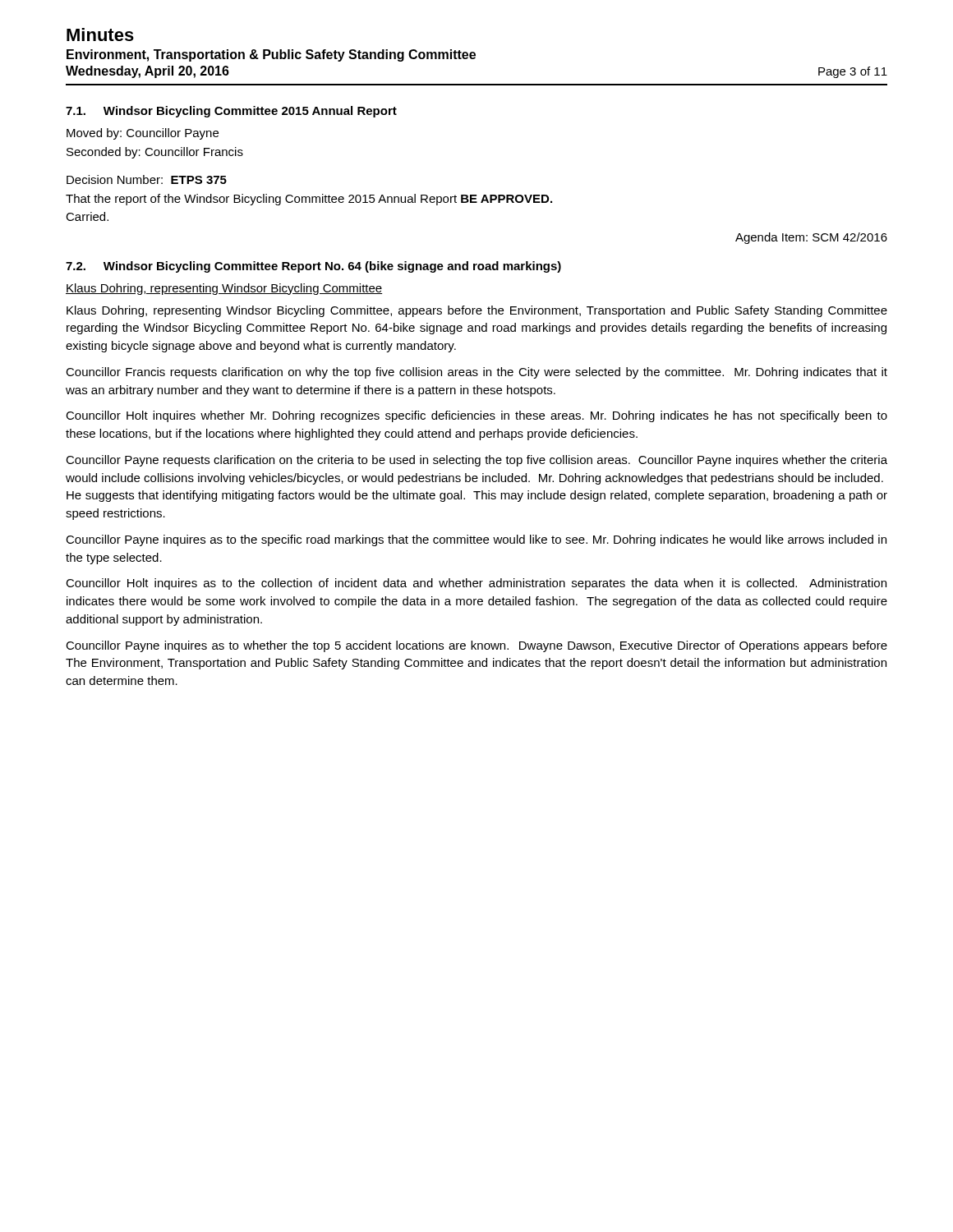Select the text block that says "Klaus Dohring, representing Windsor Bicycling Committee,"
The height and width of the screenshot is (1232, 953).
pos(476,328)
